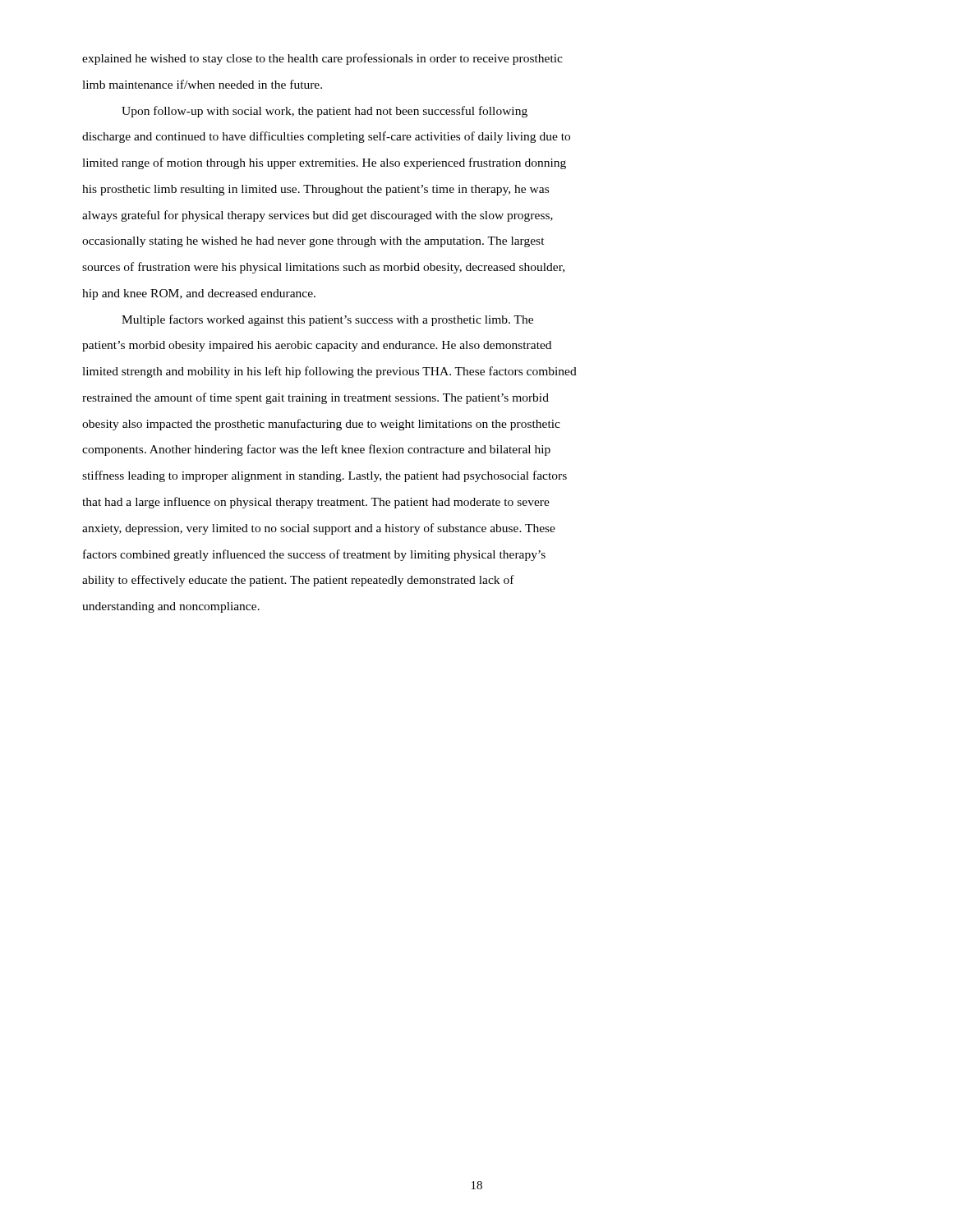
Task: Navigate to the region starting "Upon follow-up with social work, the patient"
Action: pos(476,202)
